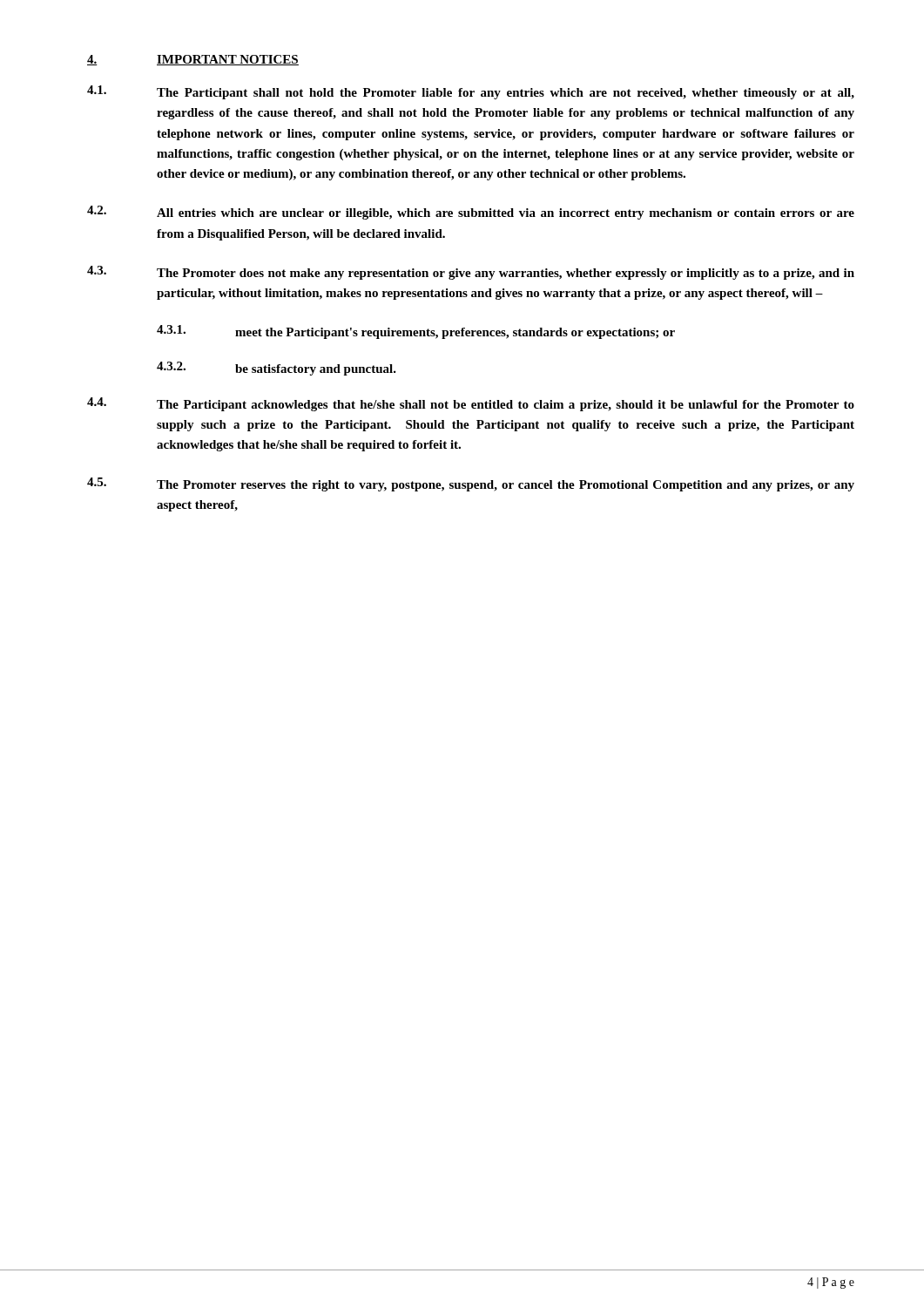Point to the text block starting "4.5. The Promoter reserves the right to vary,"
The height and width of the screenshot is (1307, 924).
coord(471,495)
